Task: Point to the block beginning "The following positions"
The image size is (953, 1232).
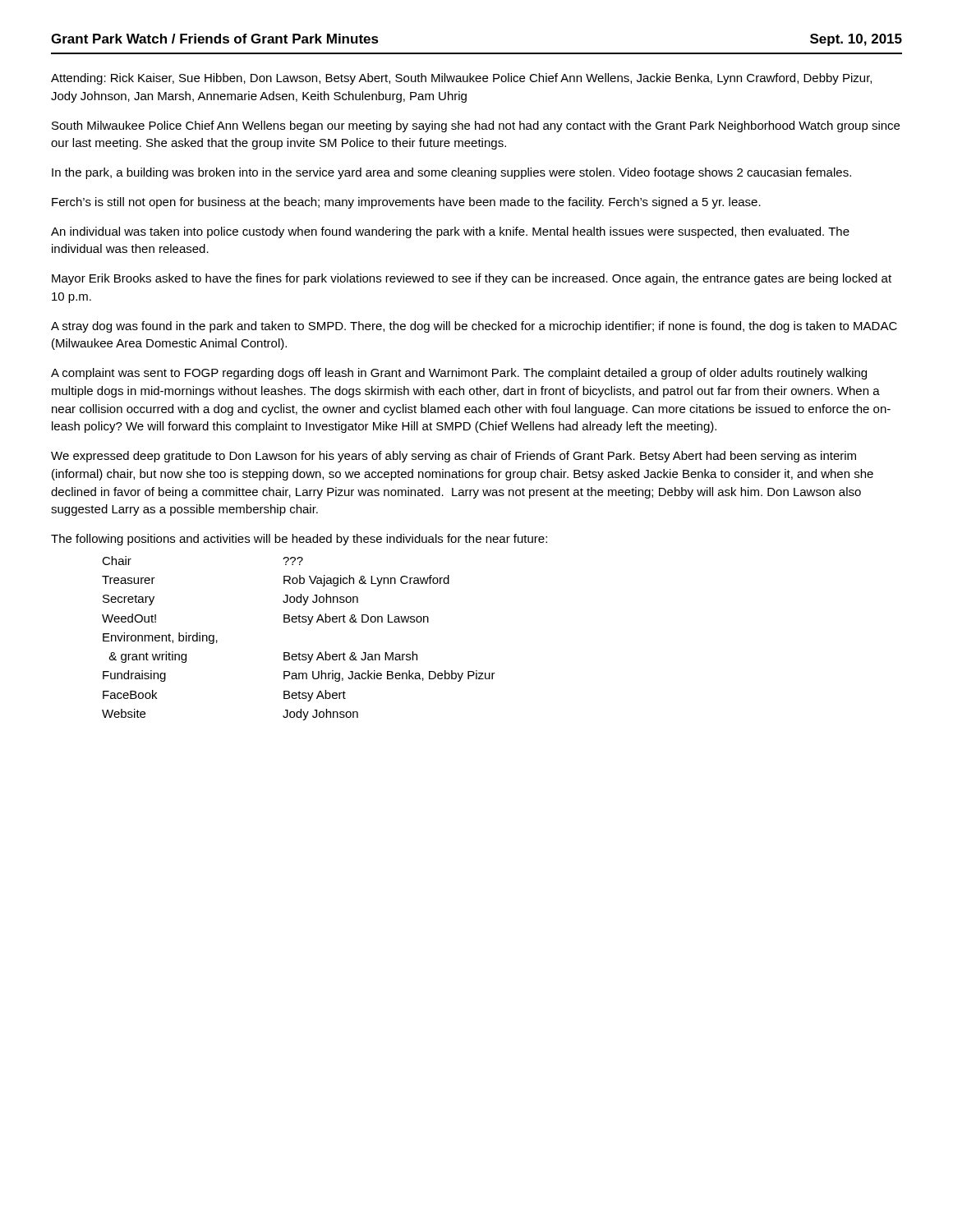Action: [x=300, y=538]
